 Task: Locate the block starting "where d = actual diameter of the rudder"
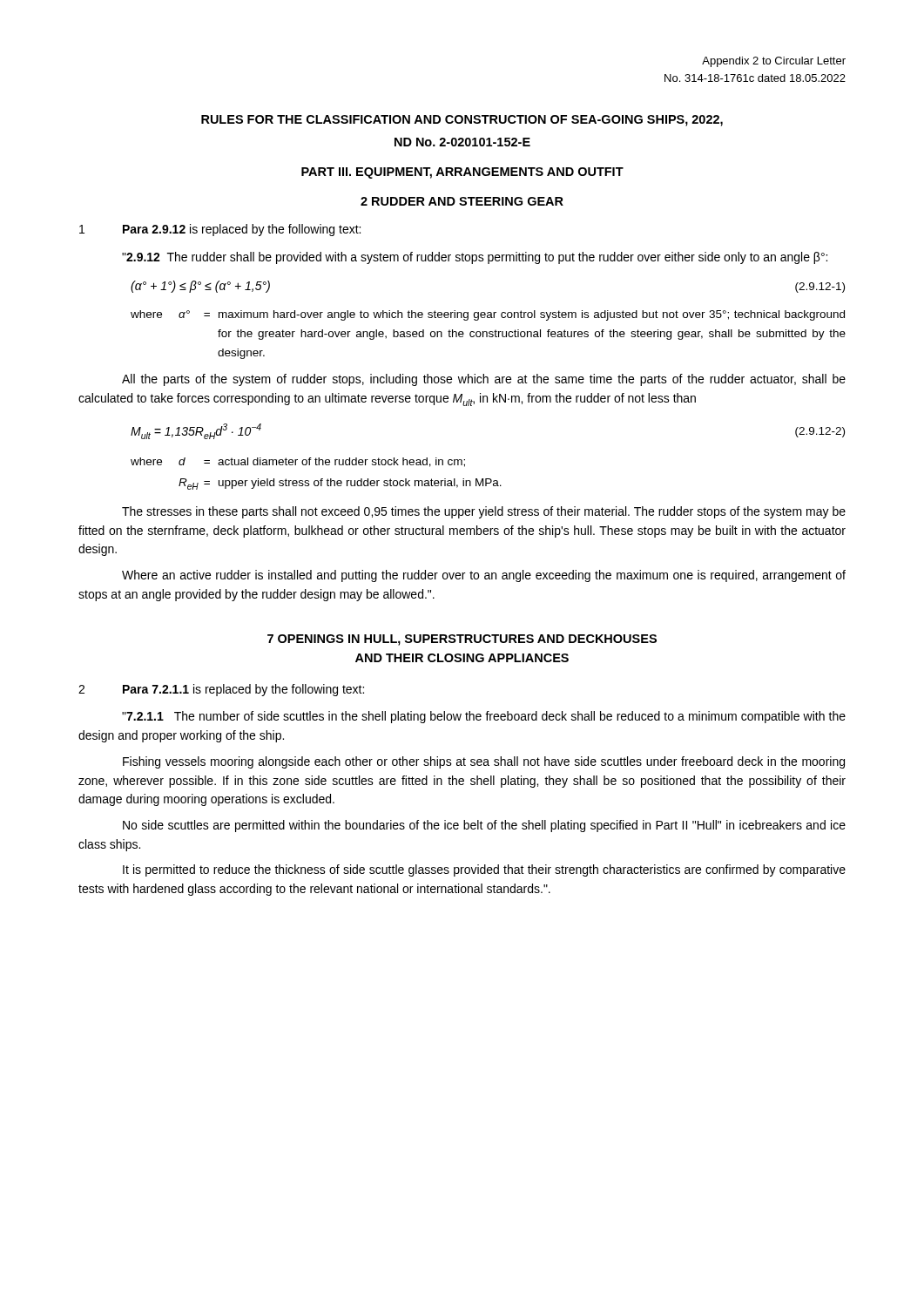(x=488, y=473)
